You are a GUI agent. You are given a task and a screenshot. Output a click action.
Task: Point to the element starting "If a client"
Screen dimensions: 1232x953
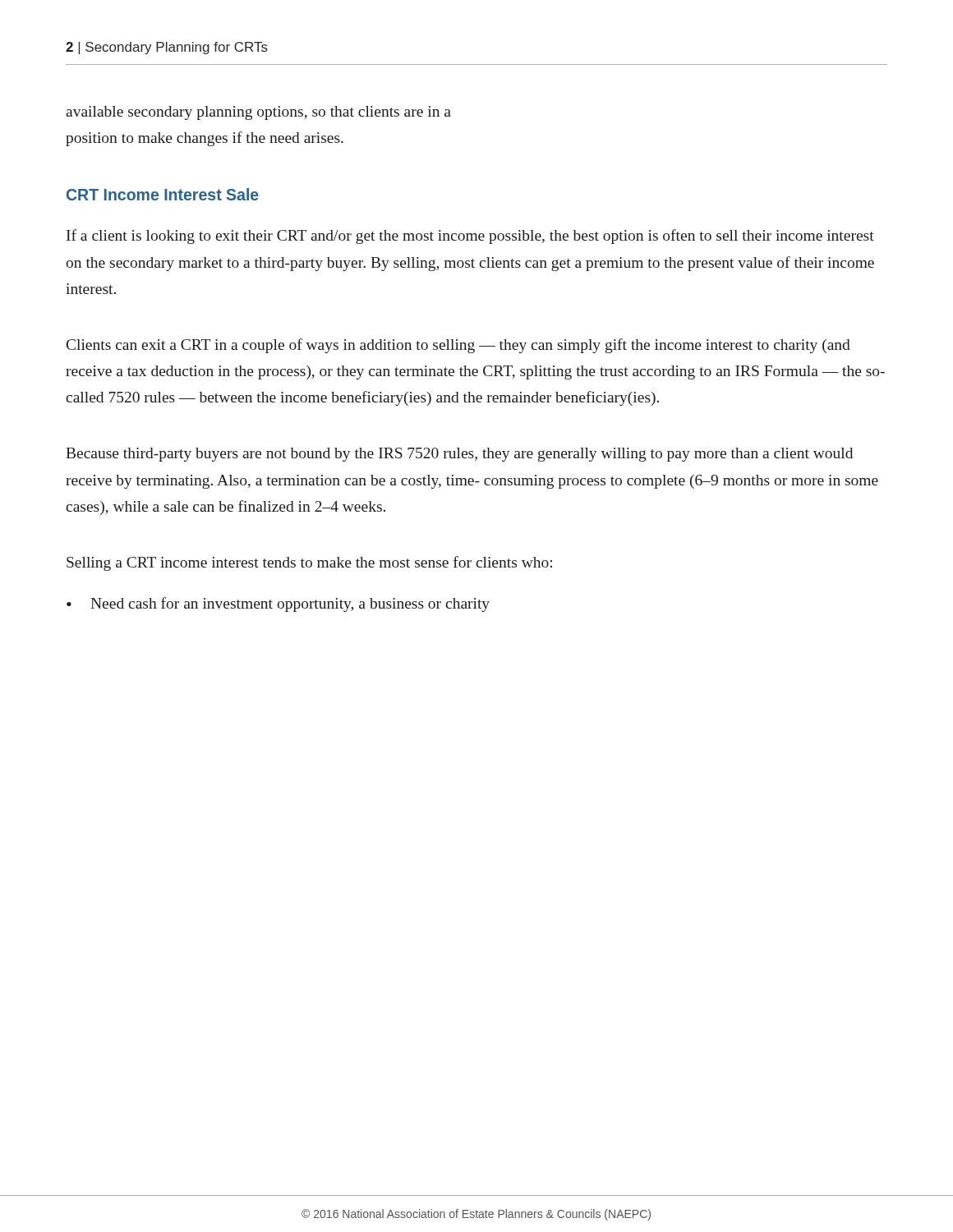pyautogui.click(x=470, y=262)
